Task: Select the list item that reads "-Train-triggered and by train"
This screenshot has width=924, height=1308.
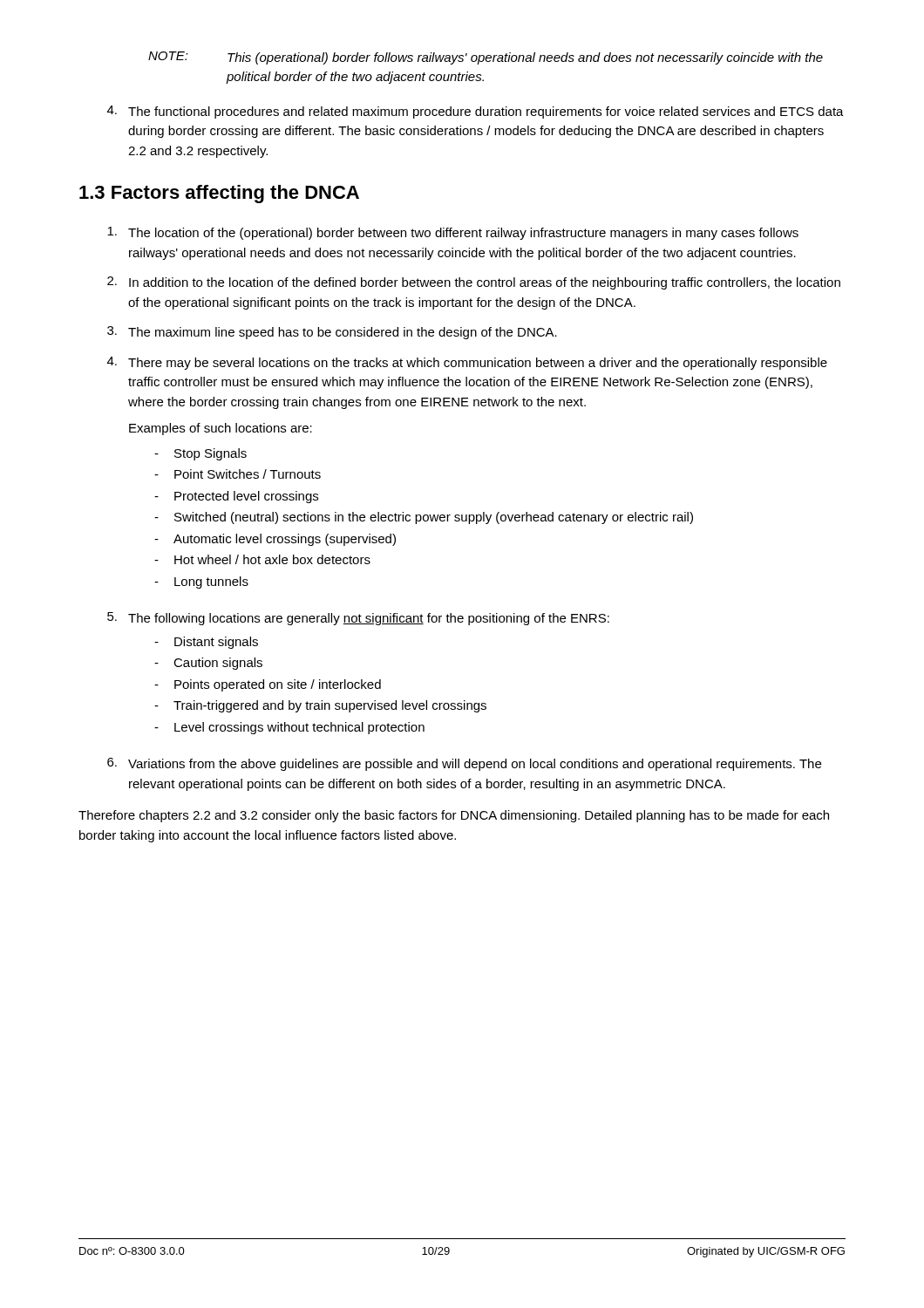Action: click(x=321, y=706)
